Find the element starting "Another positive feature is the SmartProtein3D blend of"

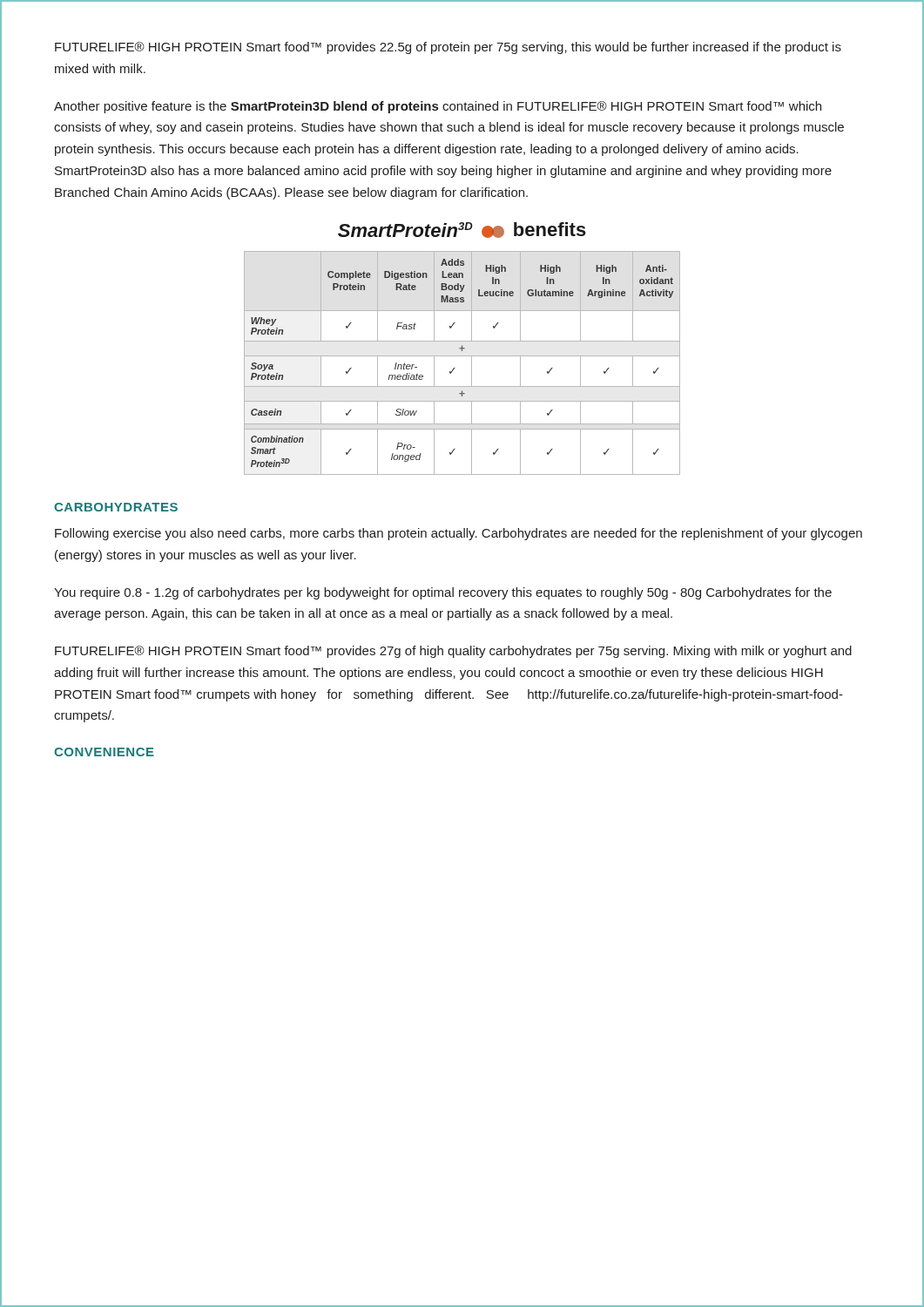449,149
